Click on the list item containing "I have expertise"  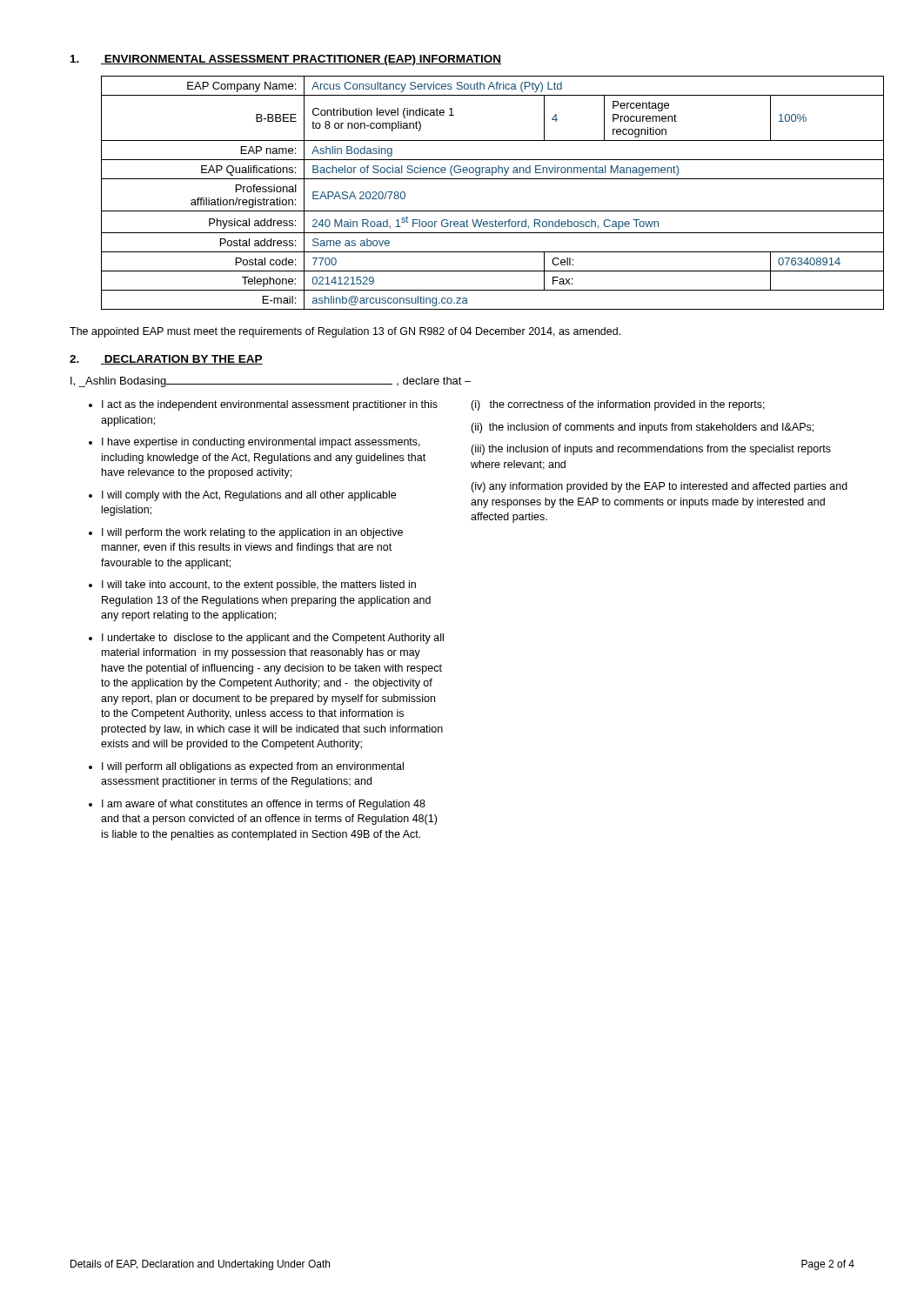pyautogui.click(x=263, y=457)
